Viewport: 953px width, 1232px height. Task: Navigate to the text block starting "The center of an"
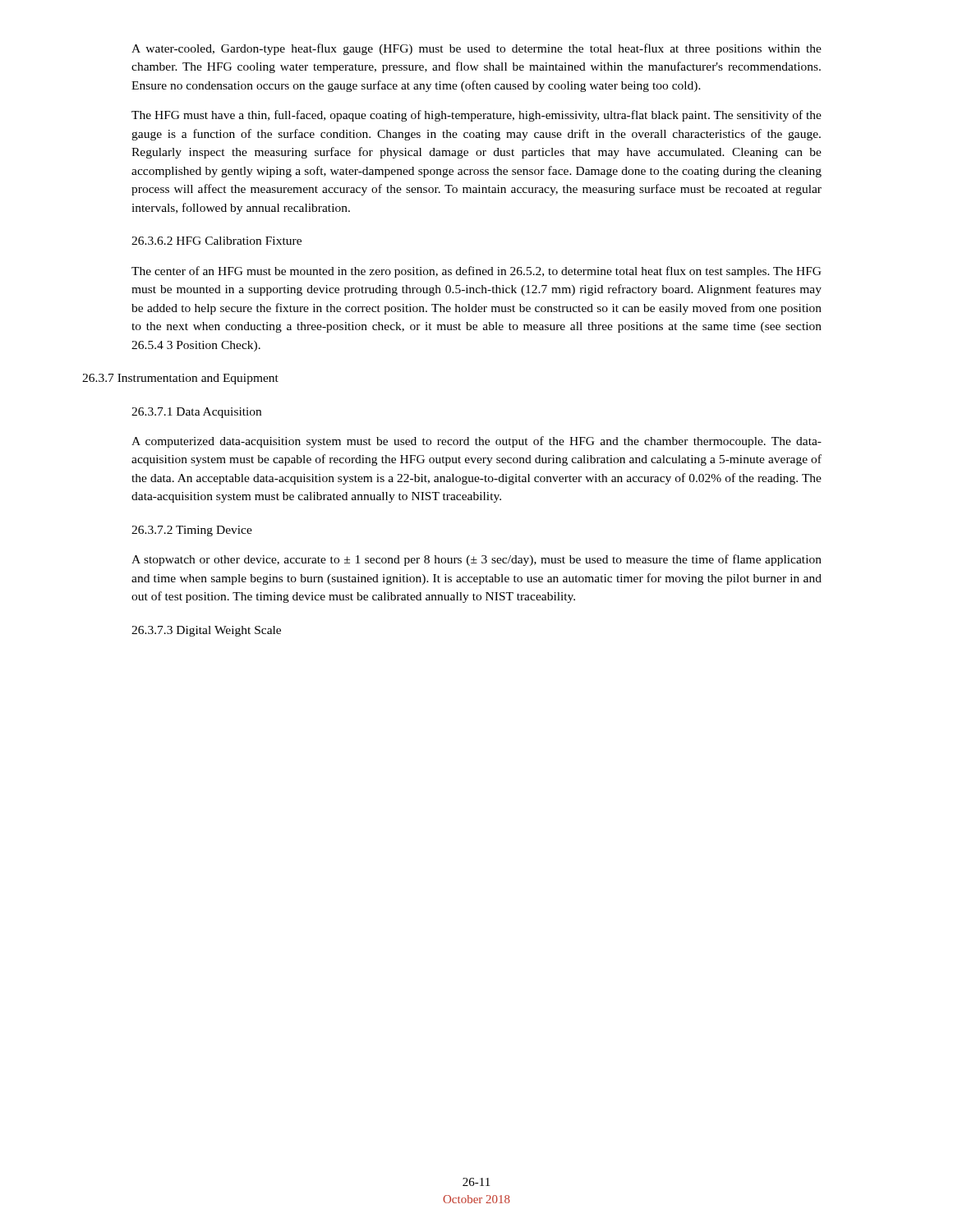click(476, 308)
